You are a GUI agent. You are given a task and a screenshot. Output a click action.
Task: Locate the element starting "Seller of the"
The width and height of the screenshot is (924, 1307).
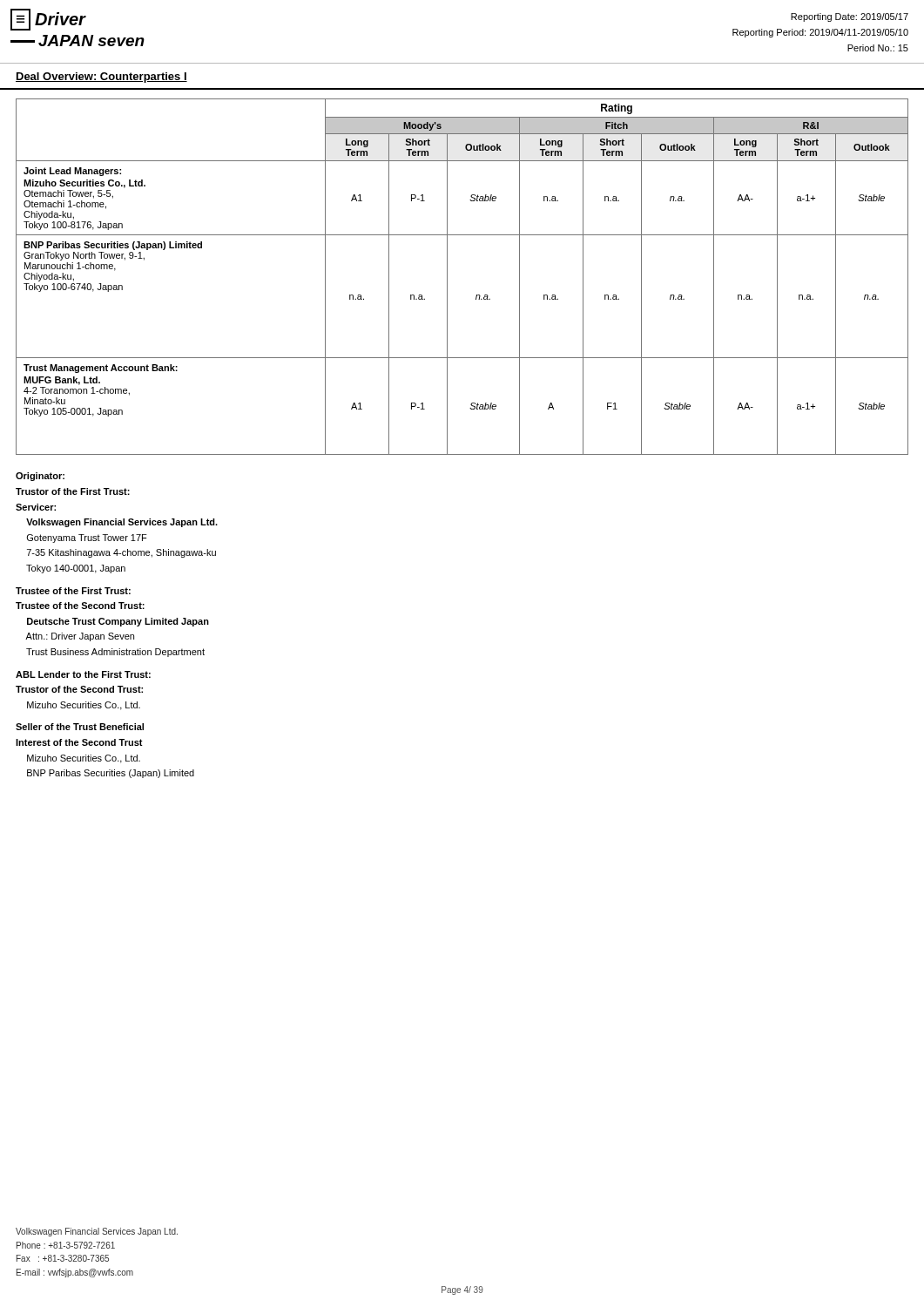105,750
